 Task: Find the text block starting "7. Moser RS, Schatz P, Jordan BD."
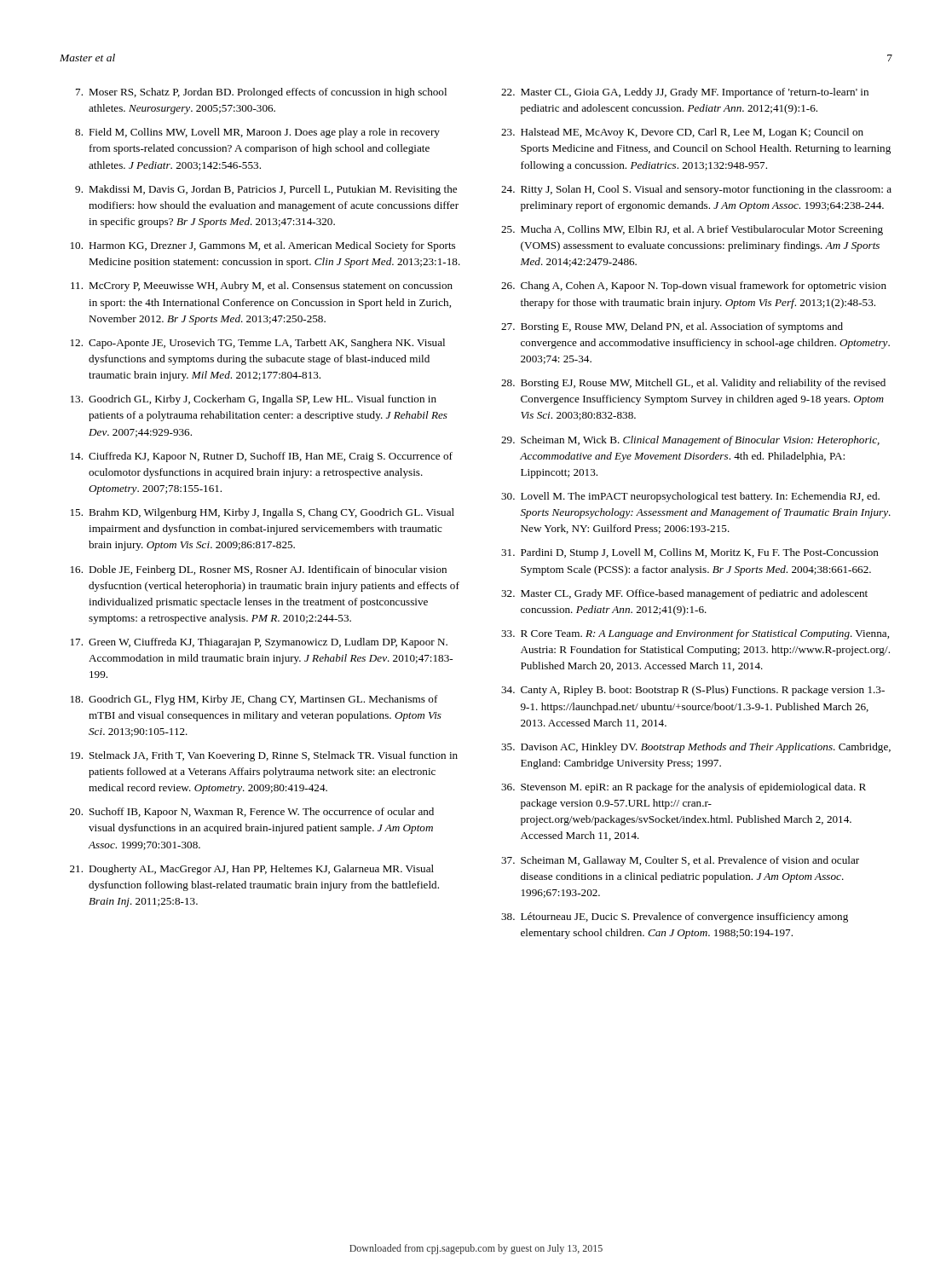point(260,100)
